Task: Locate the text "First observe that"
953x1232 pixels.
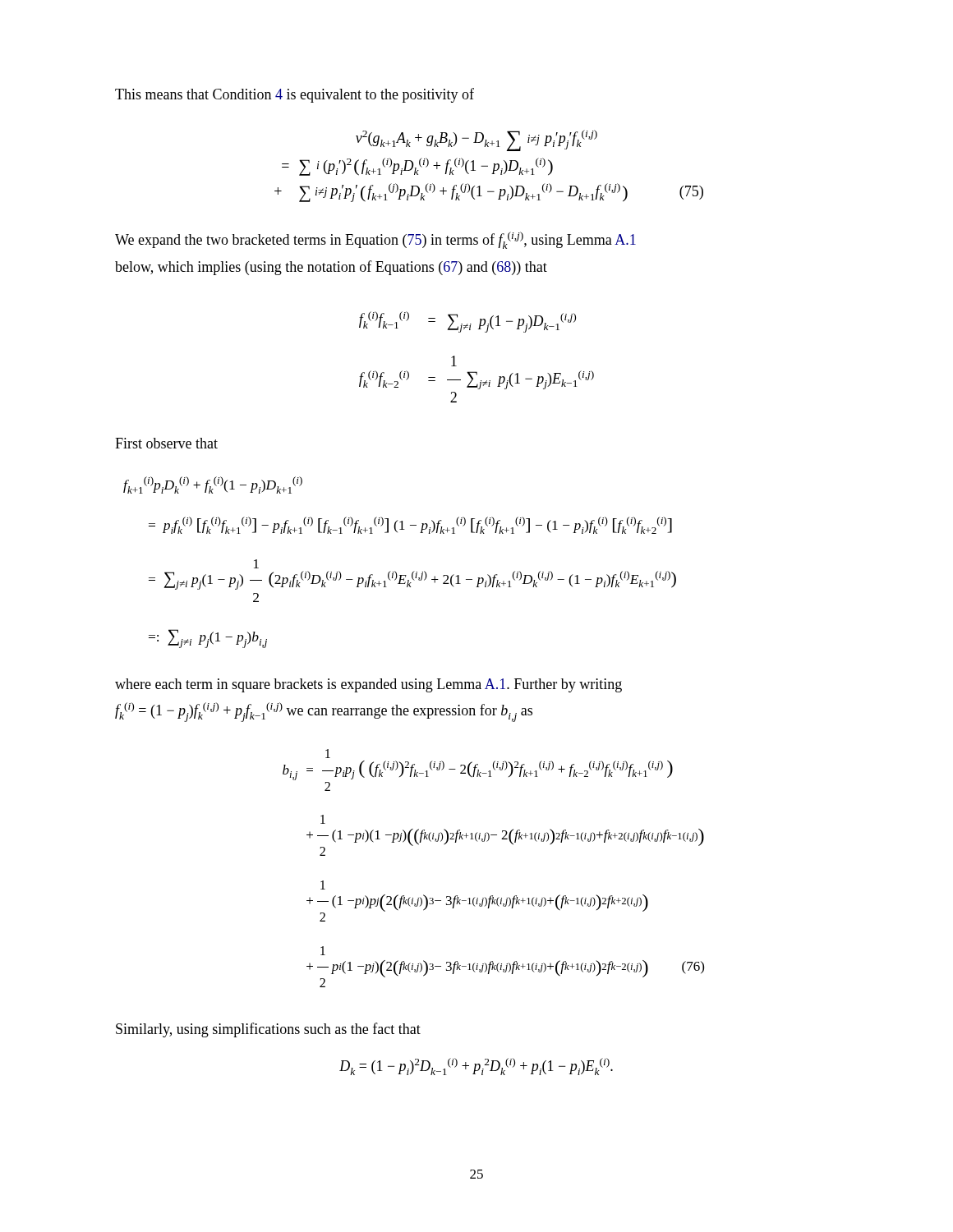Action: click(x=166, y=444)
